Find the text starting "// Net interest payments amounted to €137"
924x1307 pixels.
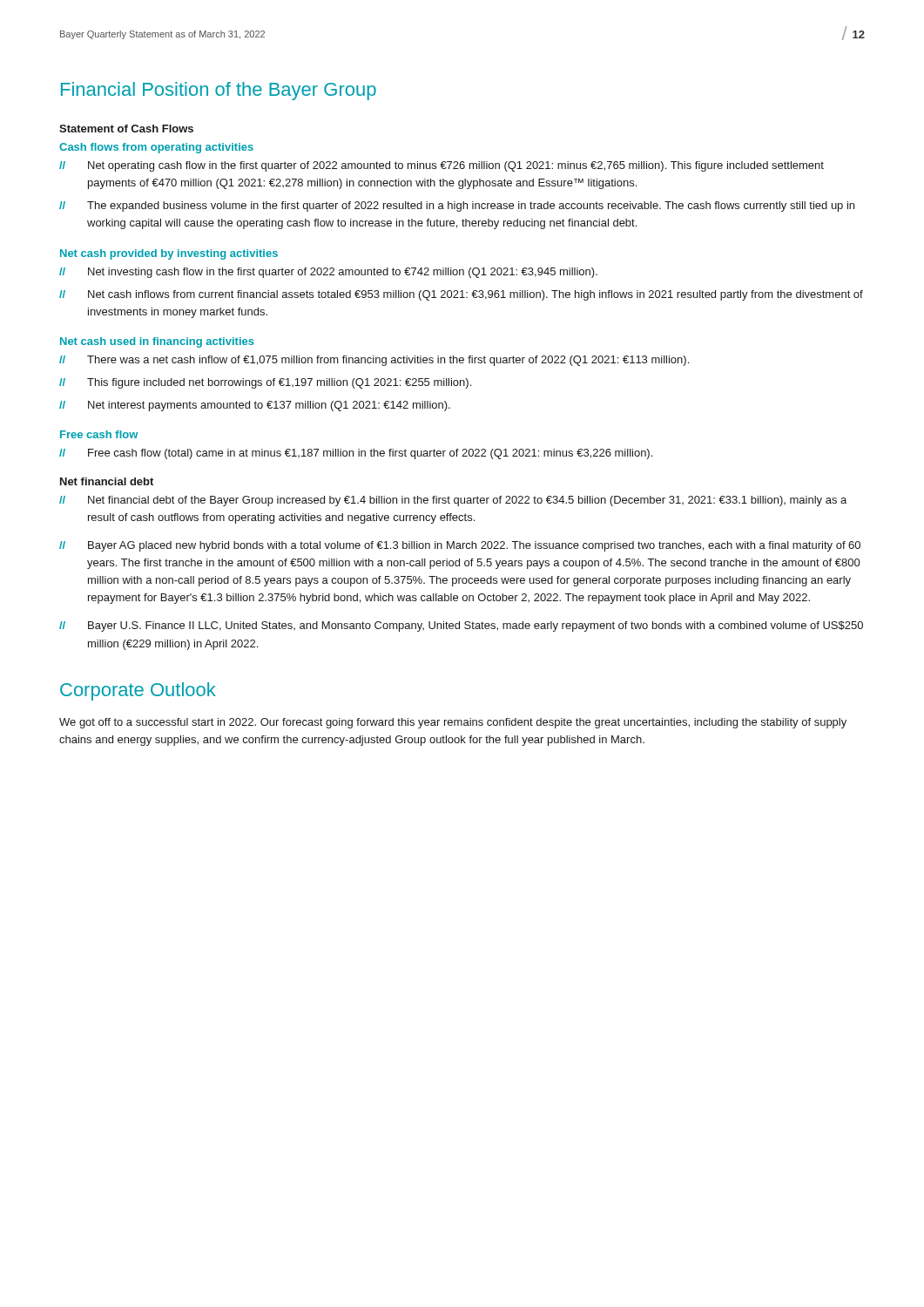coord(255,406)
